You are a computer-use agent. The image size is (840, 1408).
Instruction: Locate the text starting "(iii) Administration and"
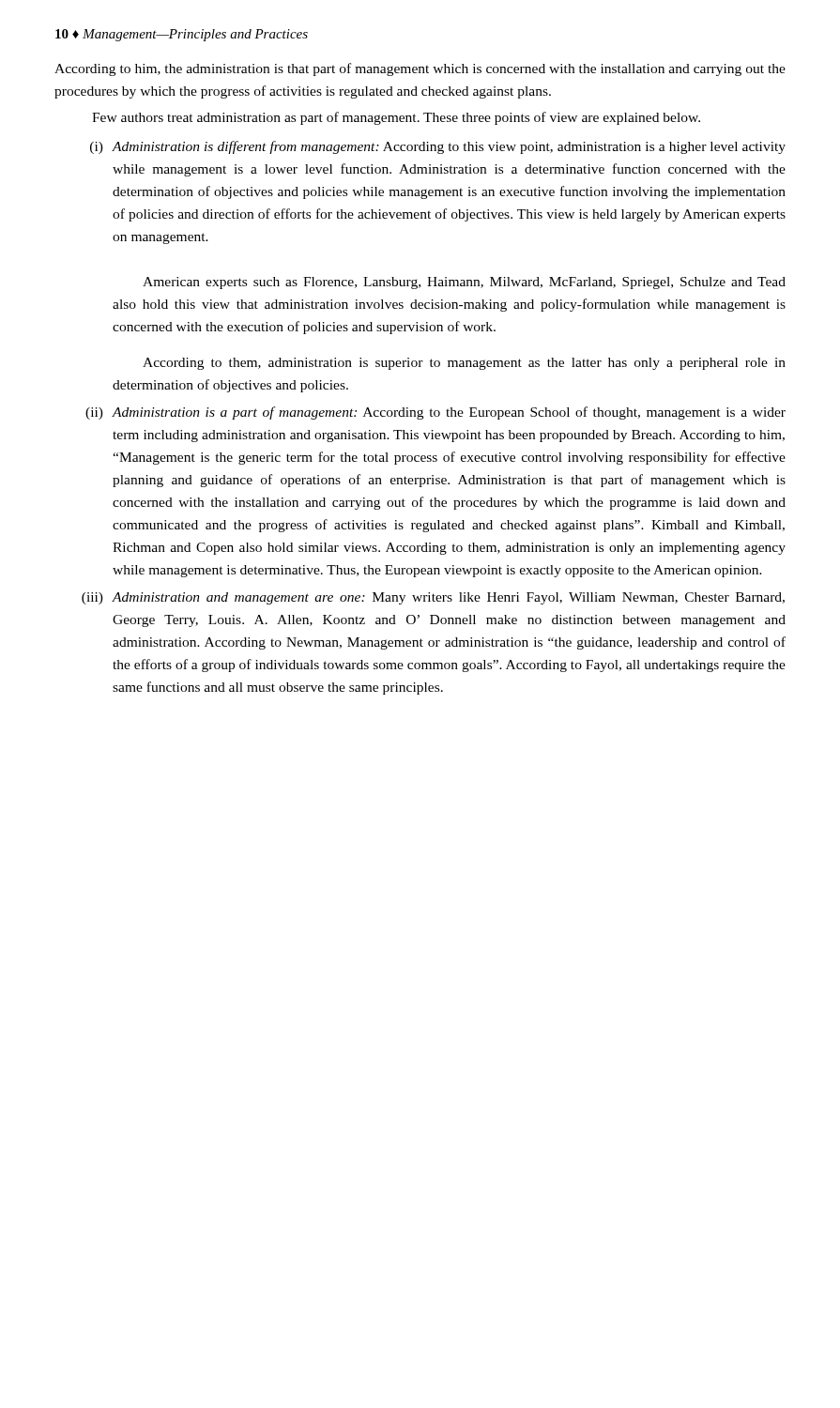(420, 642)
